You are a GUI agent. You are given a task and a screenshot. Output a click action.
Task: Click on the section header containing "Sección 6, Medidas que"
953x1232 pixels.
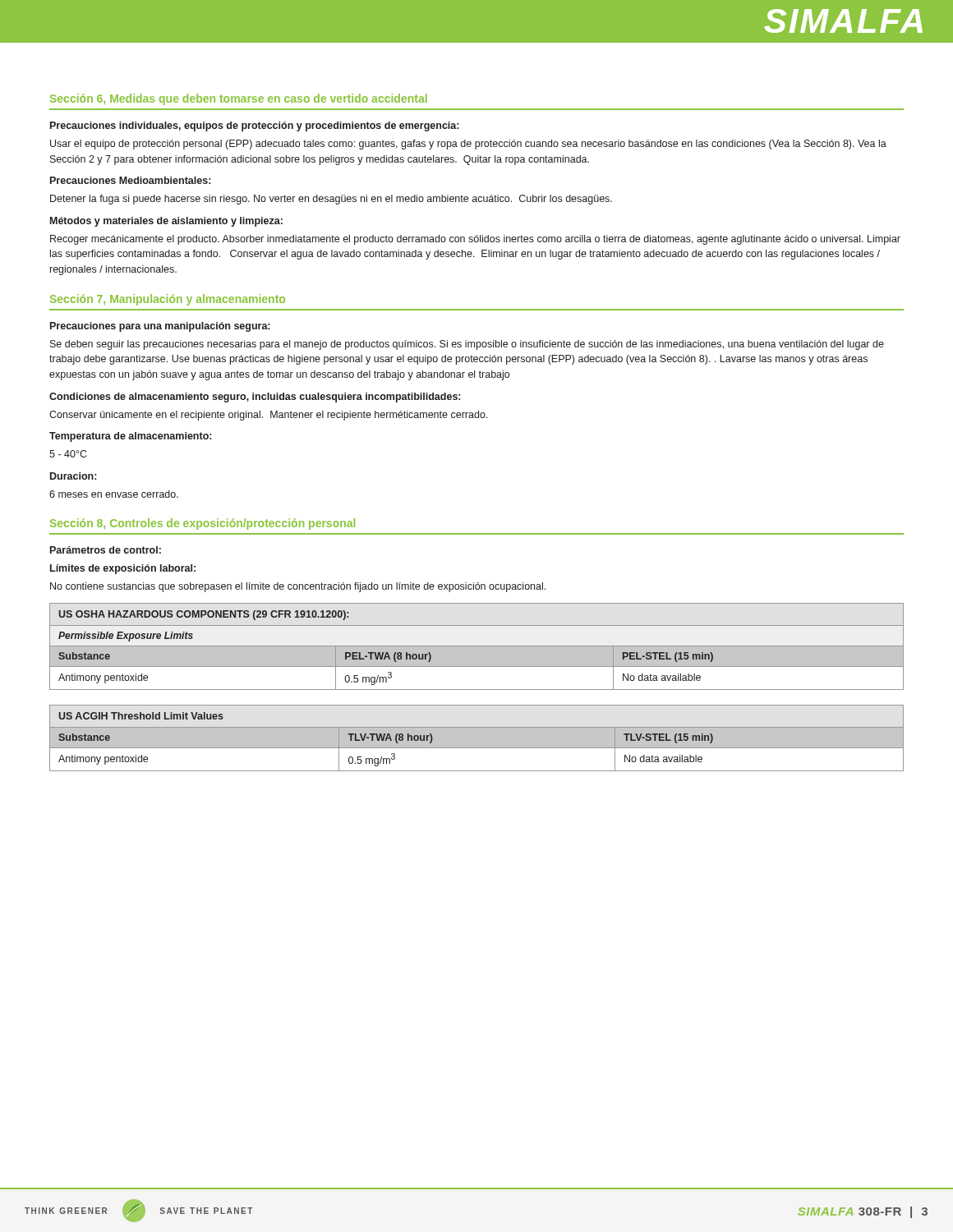[x=238, y=99]
